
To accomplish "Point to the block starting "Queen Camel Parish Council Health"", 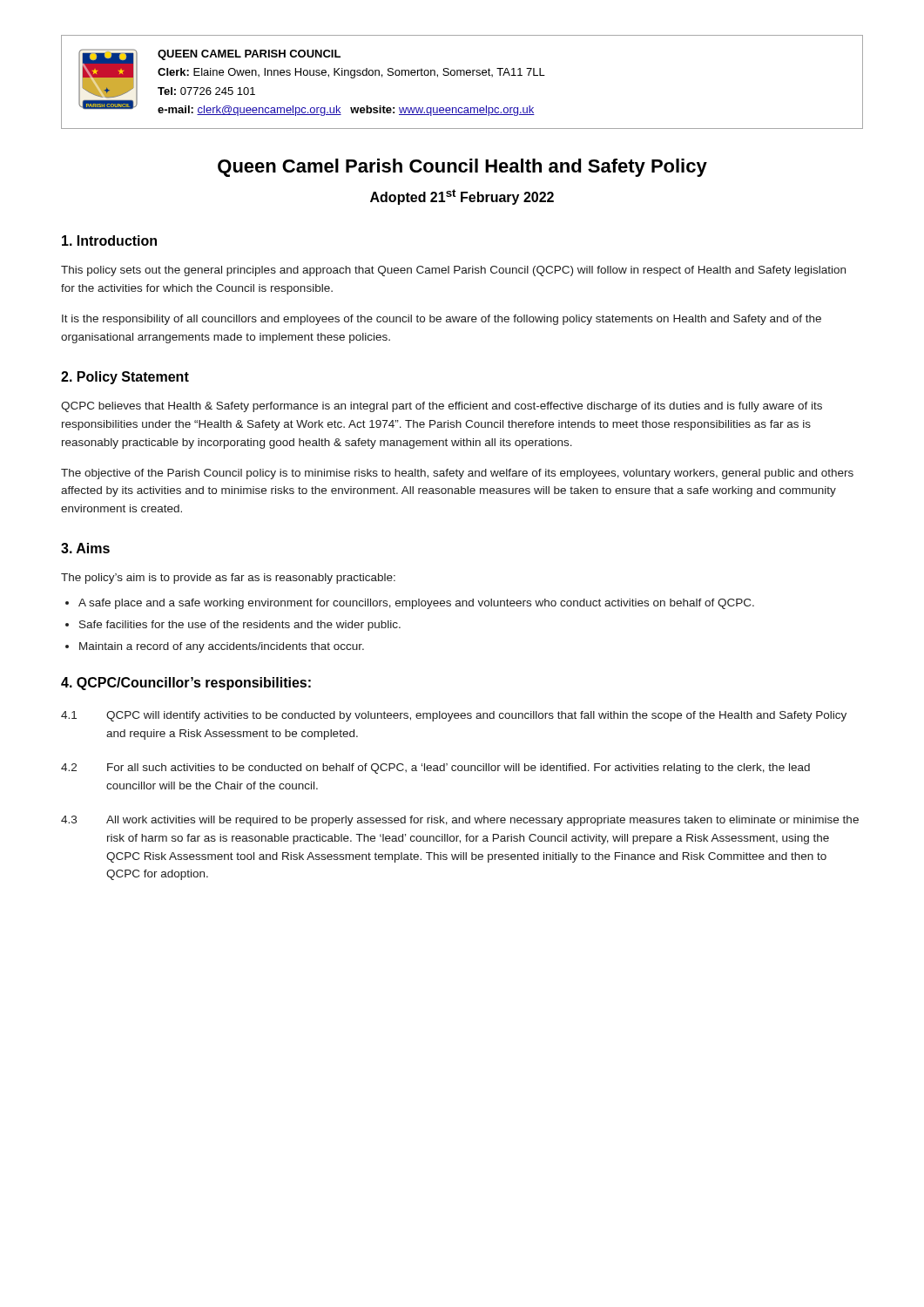I will (462, 166).
